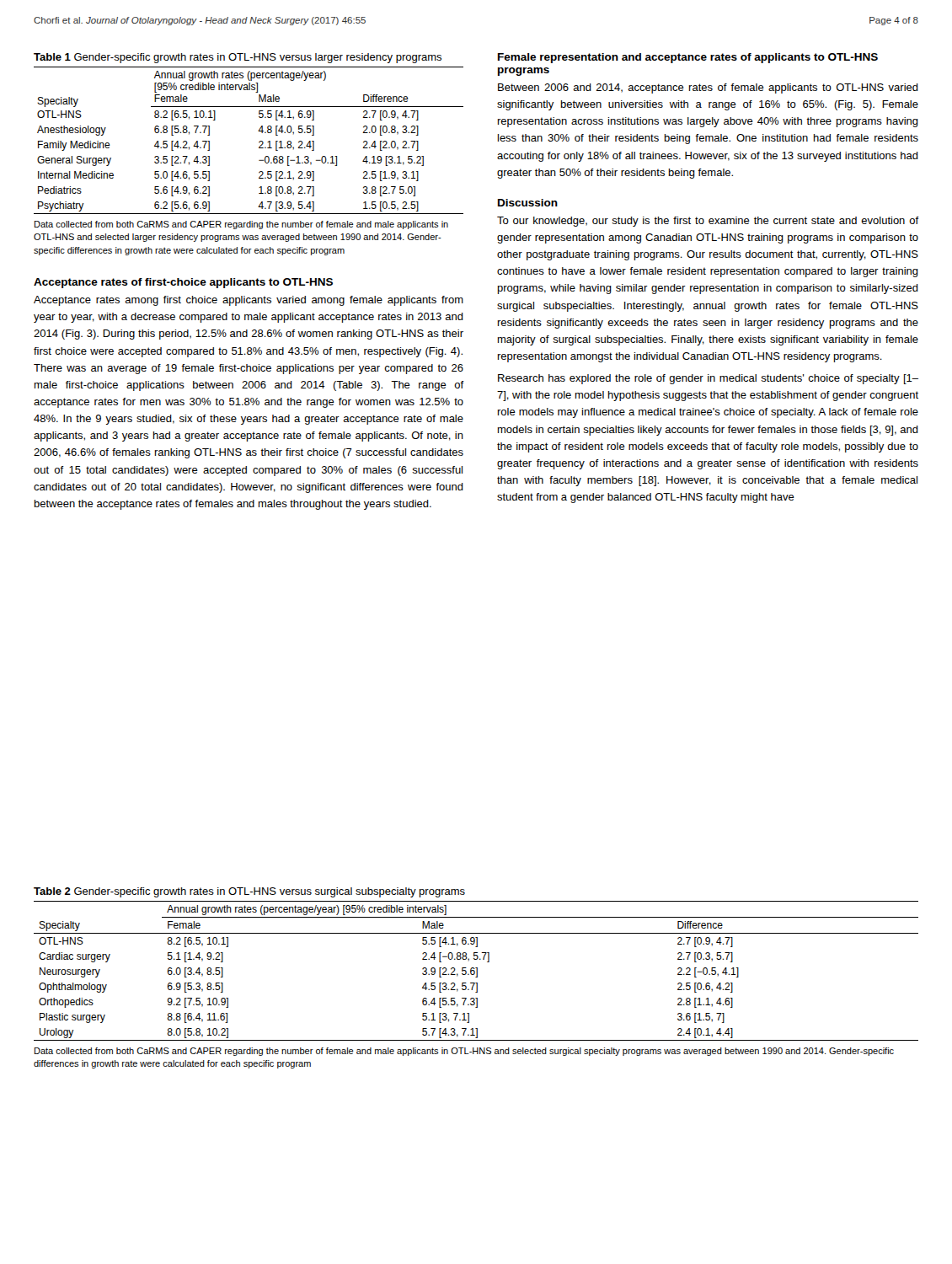Point to the text block starting "Female representation and acceptance rates of applicants"
The width and height of the screenshot is (952, 1264).
click(688, 63)
